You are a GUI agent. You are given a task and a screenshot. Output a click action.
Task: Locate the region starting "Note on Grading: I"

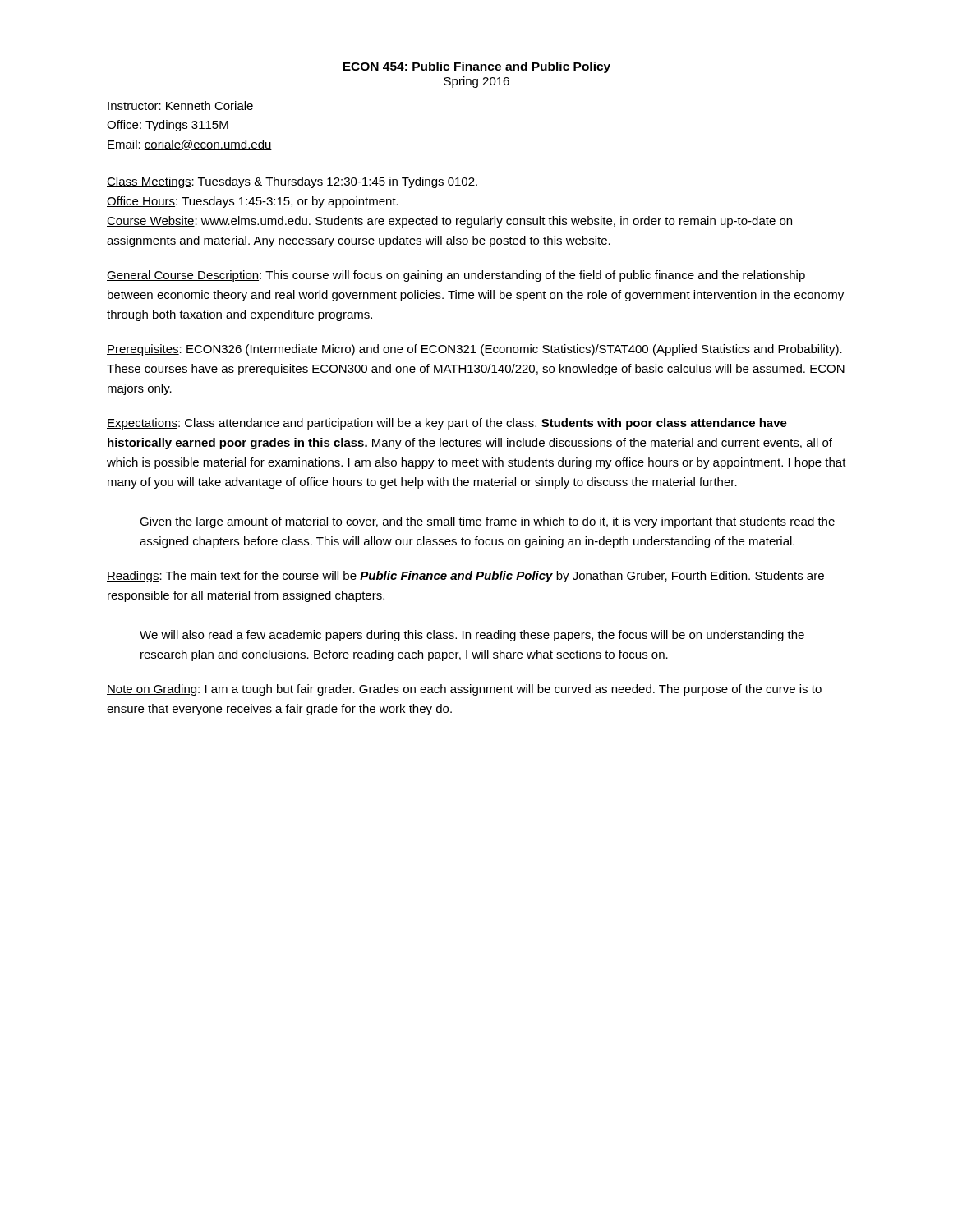point(464,698)
